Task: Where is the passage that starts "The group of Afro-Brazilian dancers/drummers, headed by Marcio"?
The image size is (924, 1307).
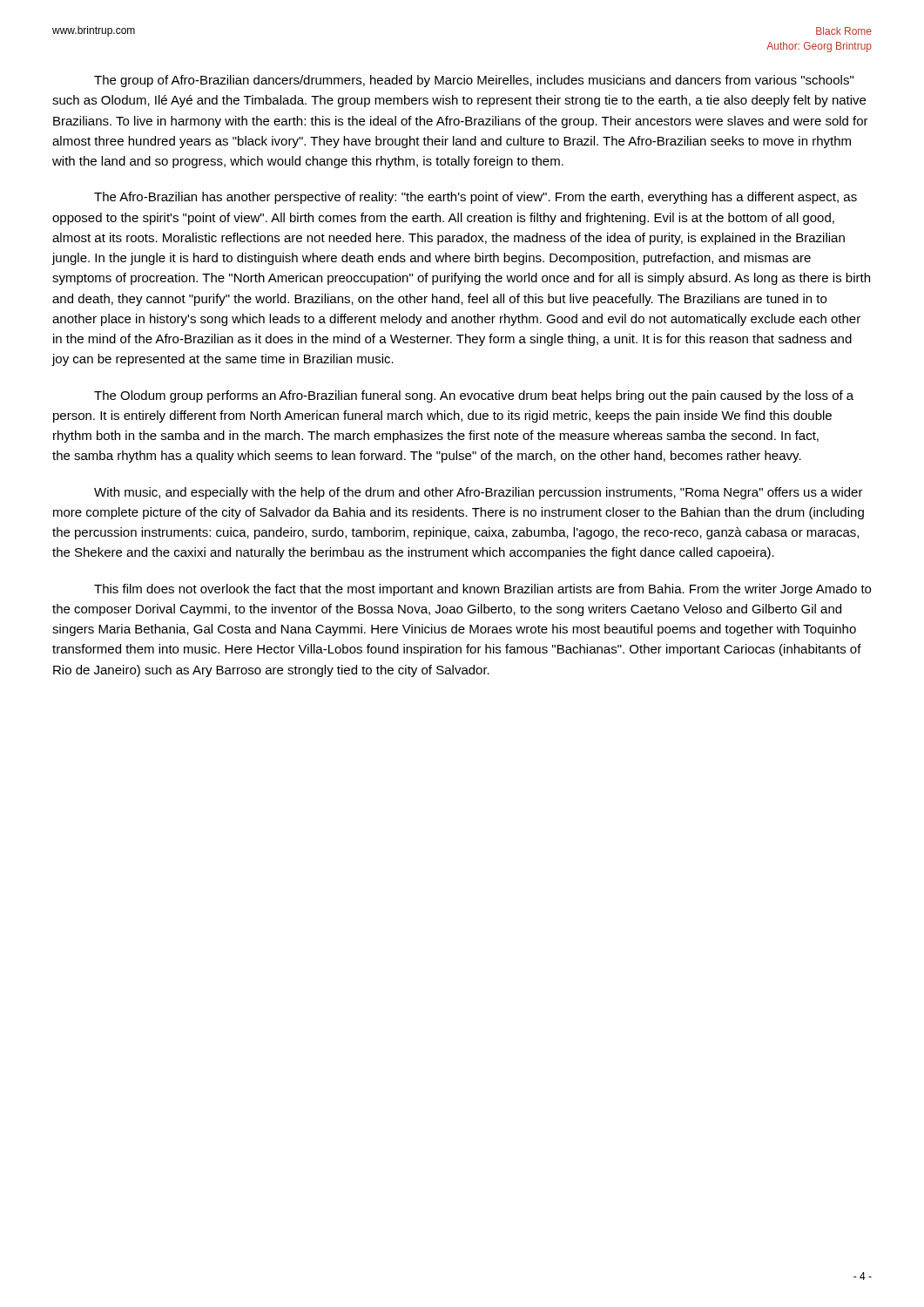Action: click(x=462, y=120)
